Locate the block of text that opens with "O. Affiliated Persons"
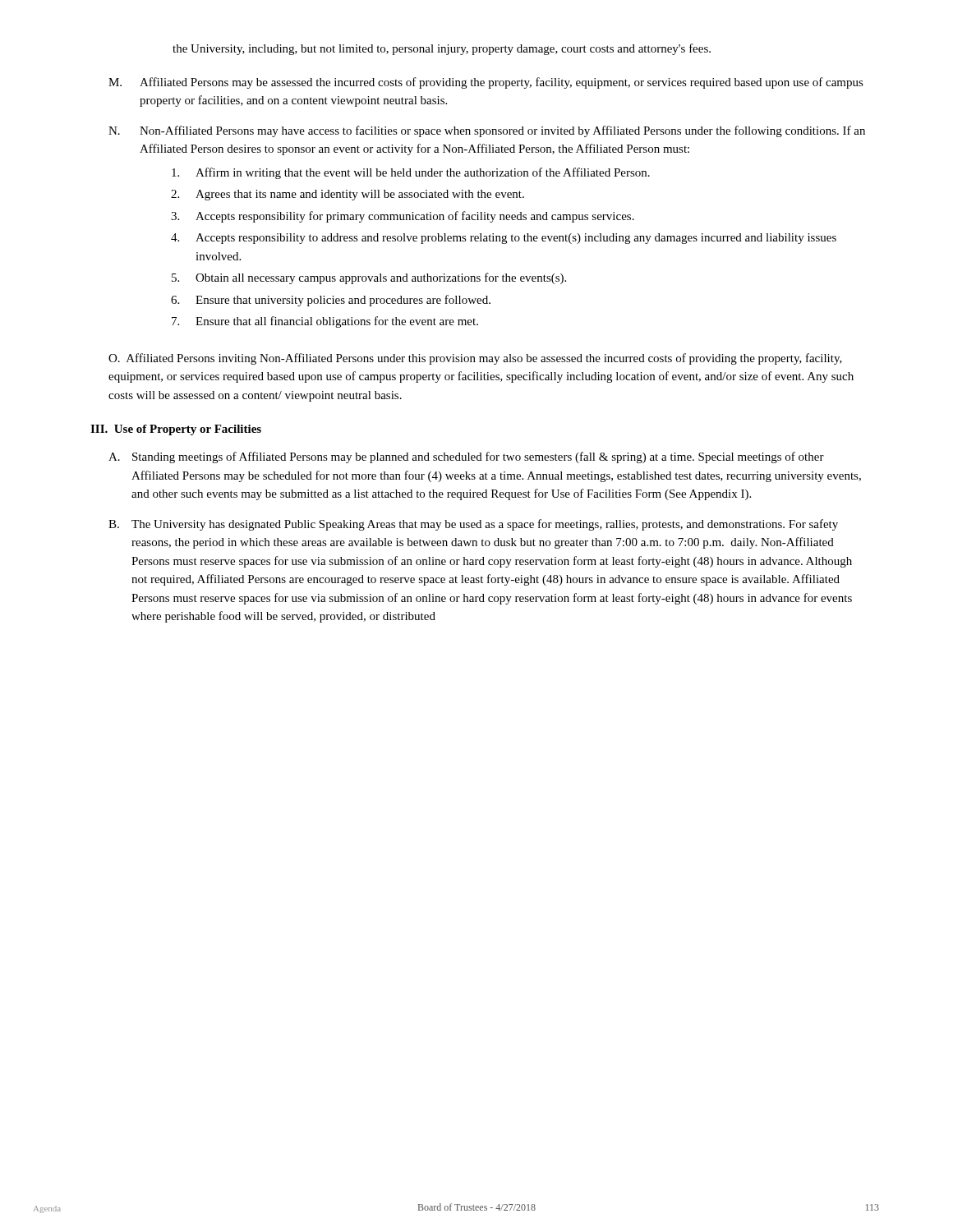 tap(481, 376)
